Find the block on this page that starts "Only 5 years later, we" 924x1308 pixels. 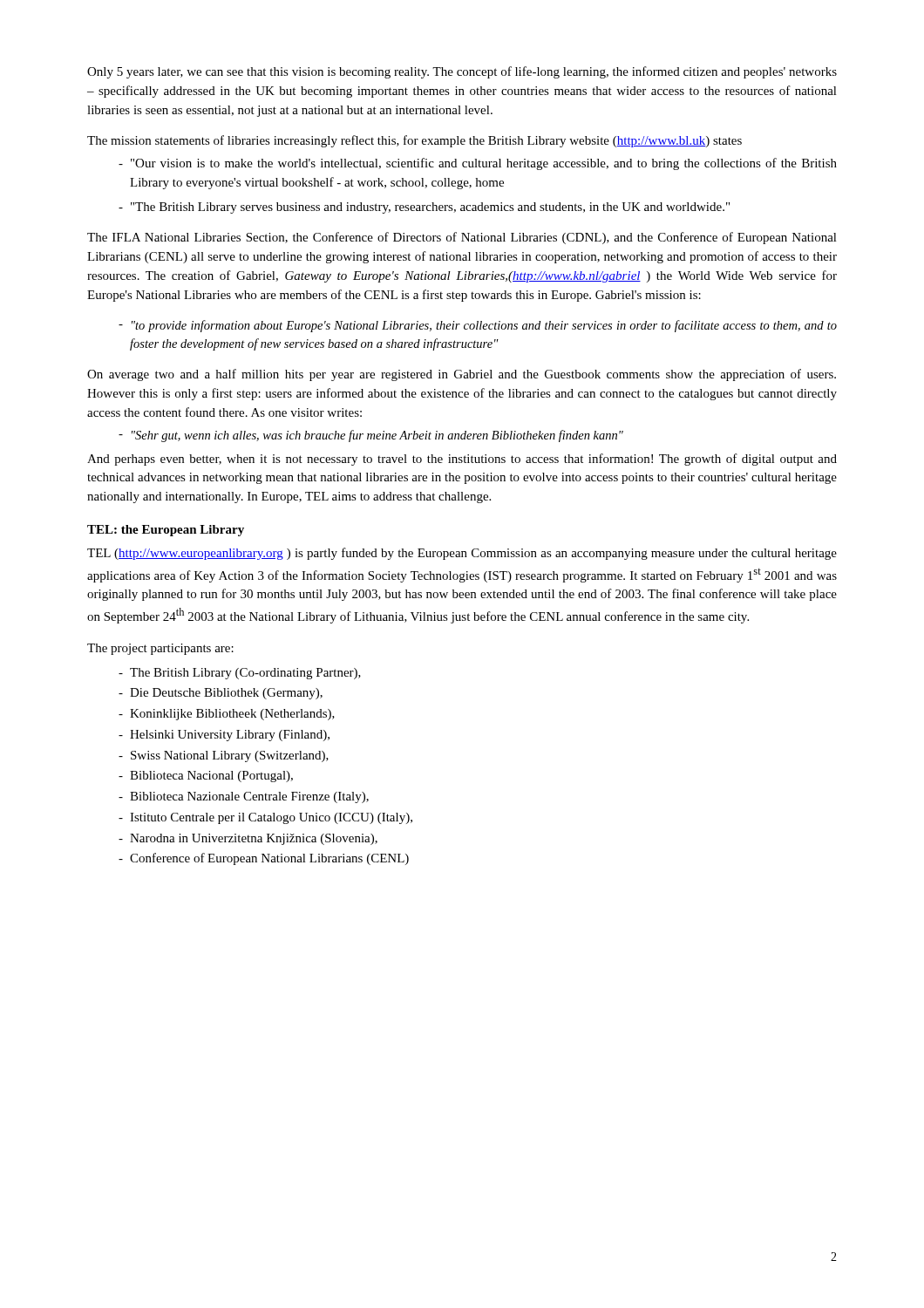462,91
